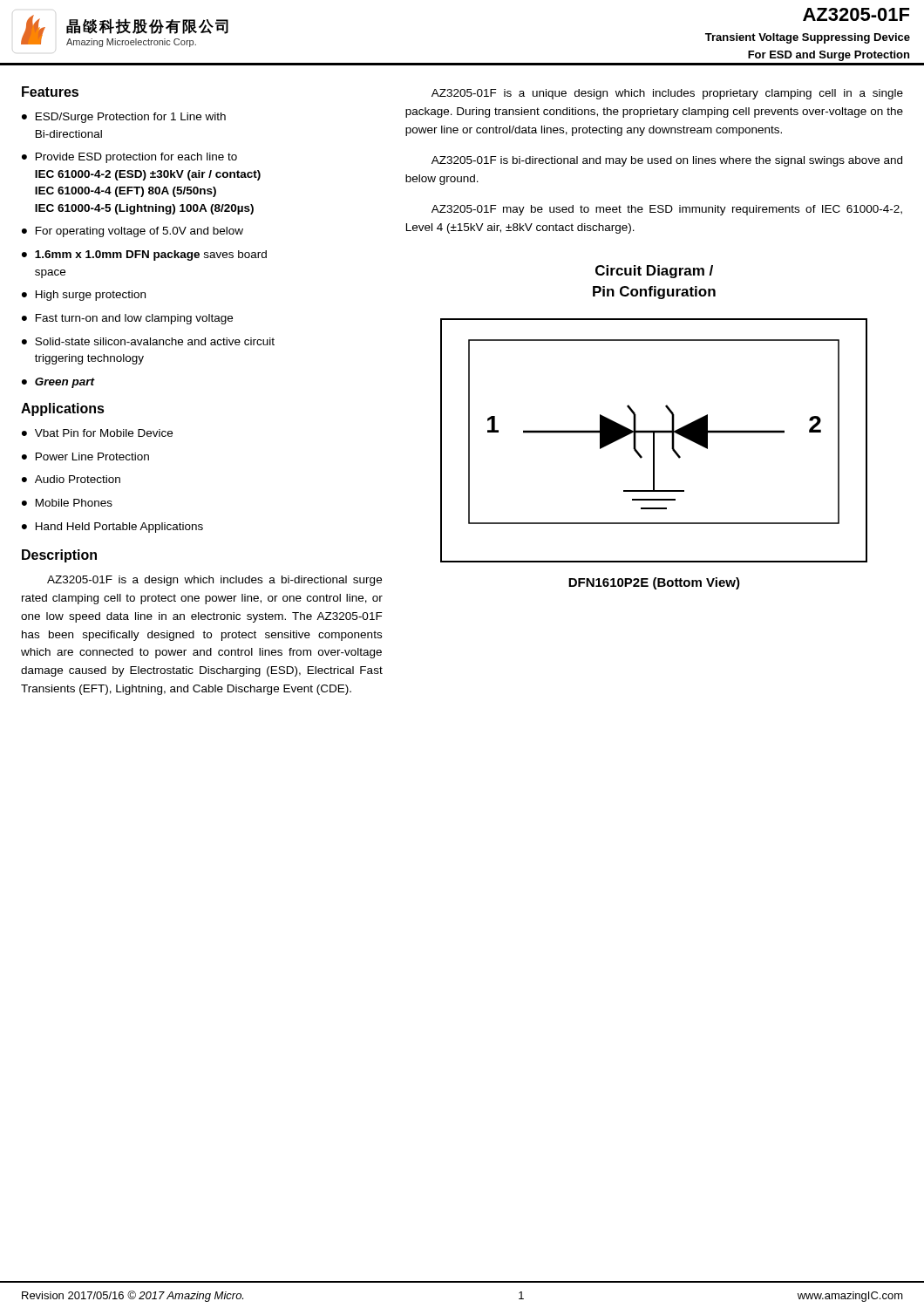Locate the block starting "• 1.6mm x 1.0mm DFN"
This screenshot has height=1308, width=924.
(x=144, y=263)
